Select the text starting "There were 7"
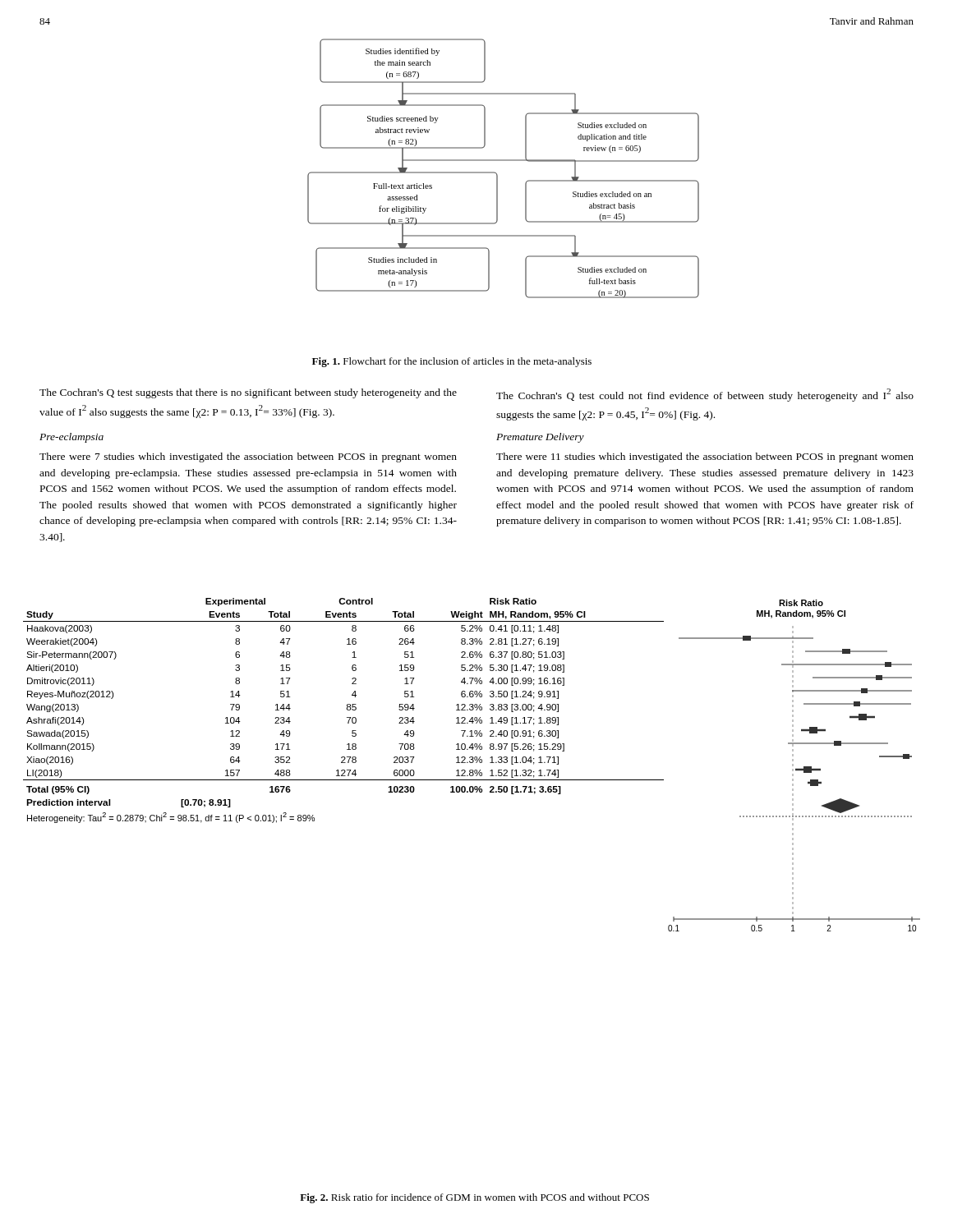 [248, 496]
